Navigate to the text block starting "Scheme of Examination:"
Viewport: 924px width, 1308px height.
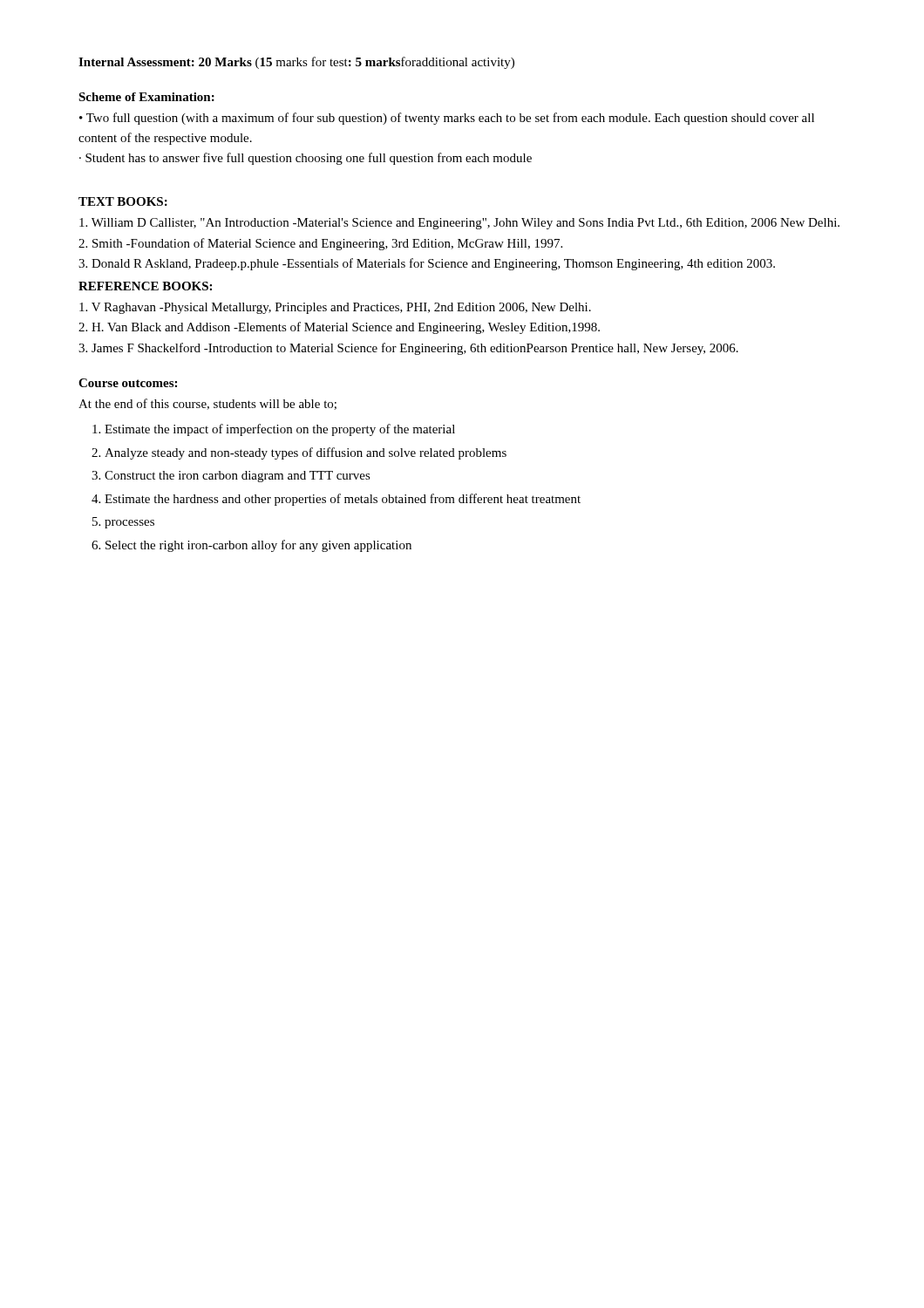tap(147, 96)
